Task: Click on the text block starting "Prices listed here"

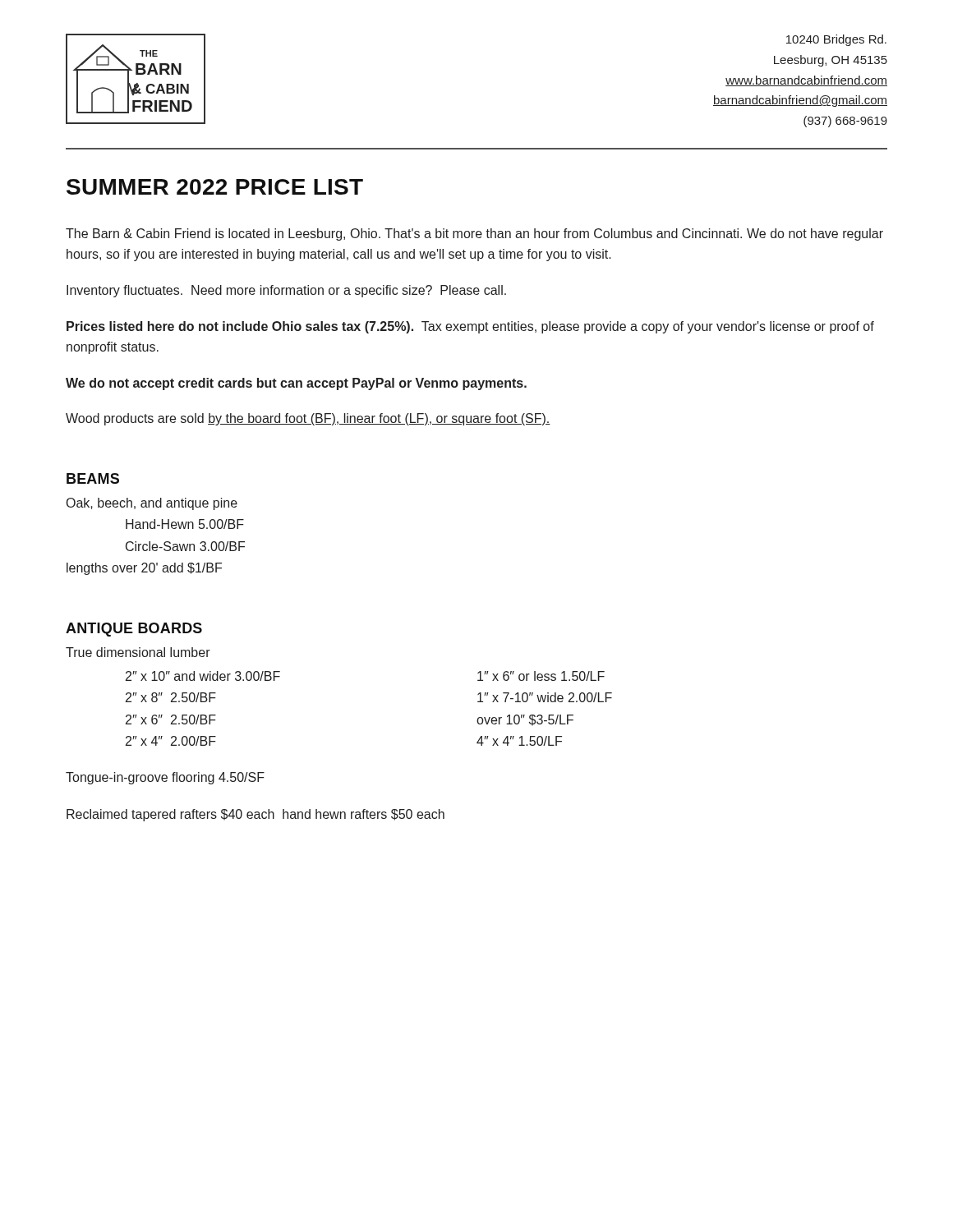Action: pos(470,337)
